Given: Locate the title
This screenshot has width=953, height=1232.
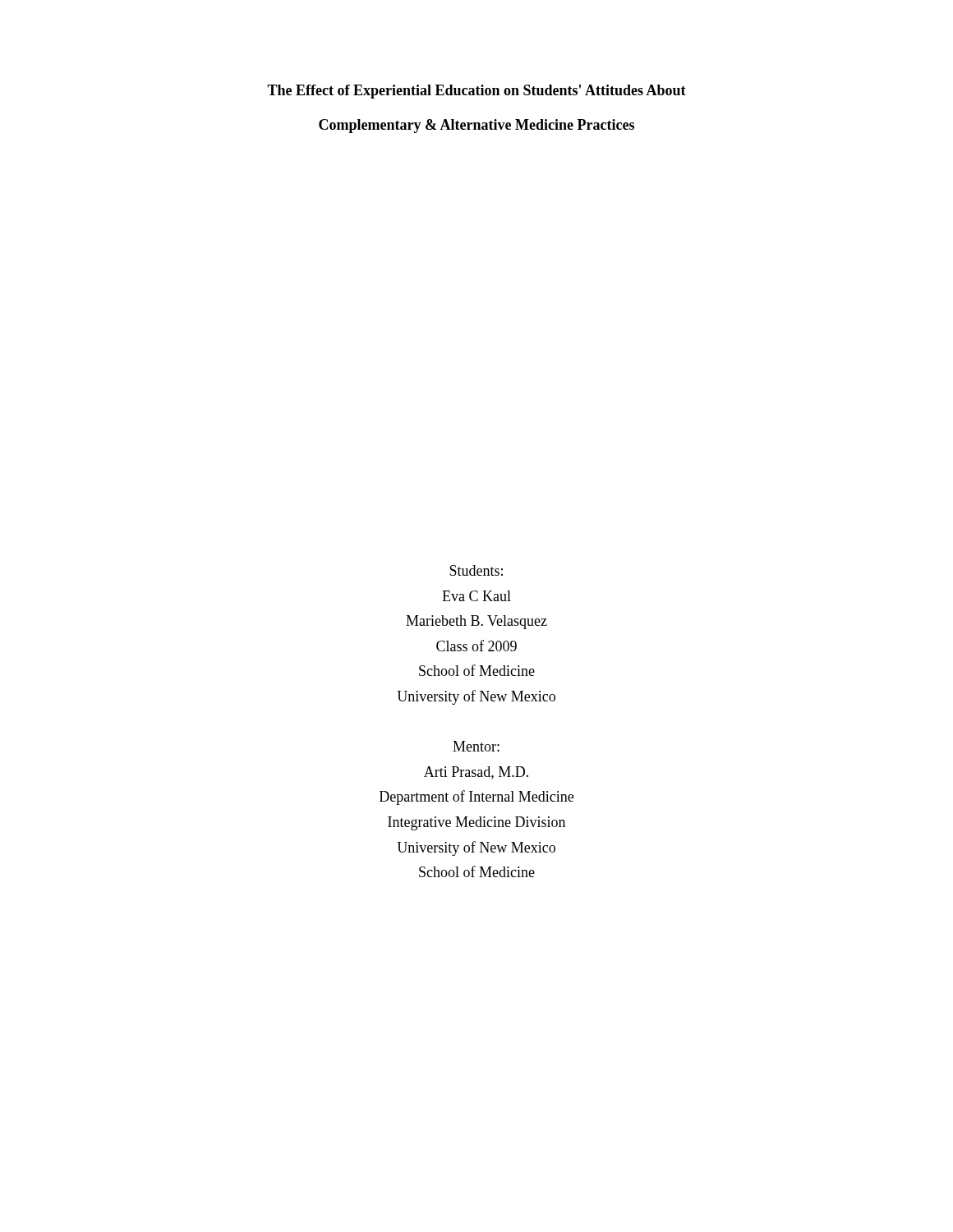Looking at the screenshot, I should [476, 108].
